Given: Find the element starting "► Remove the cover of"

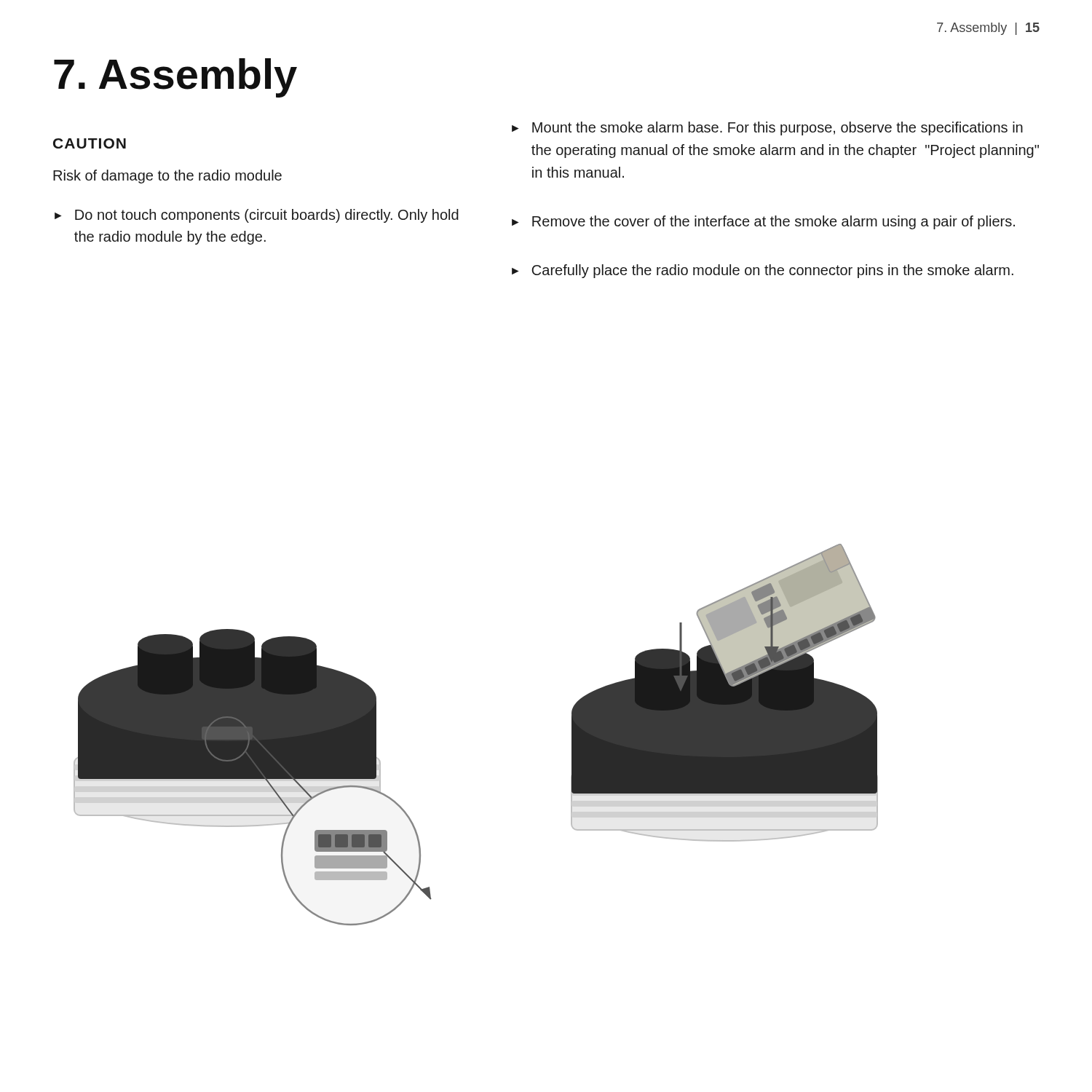Looking at the screenshot, I should click(x=763, y=222).
